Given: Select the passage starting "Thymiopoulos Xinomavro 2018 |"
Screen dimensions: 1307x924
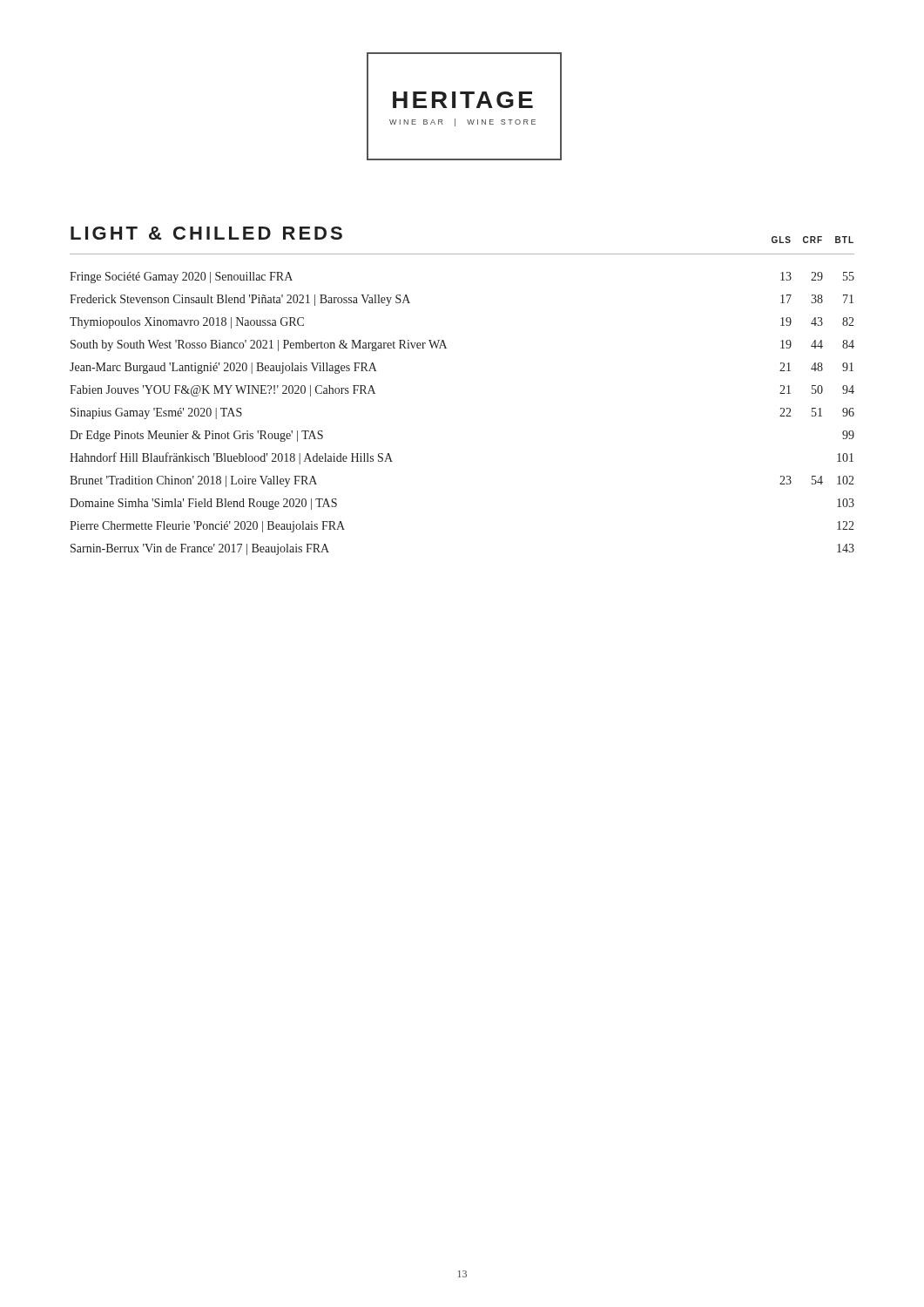Looking at the screenshot, I should point(181,323).
